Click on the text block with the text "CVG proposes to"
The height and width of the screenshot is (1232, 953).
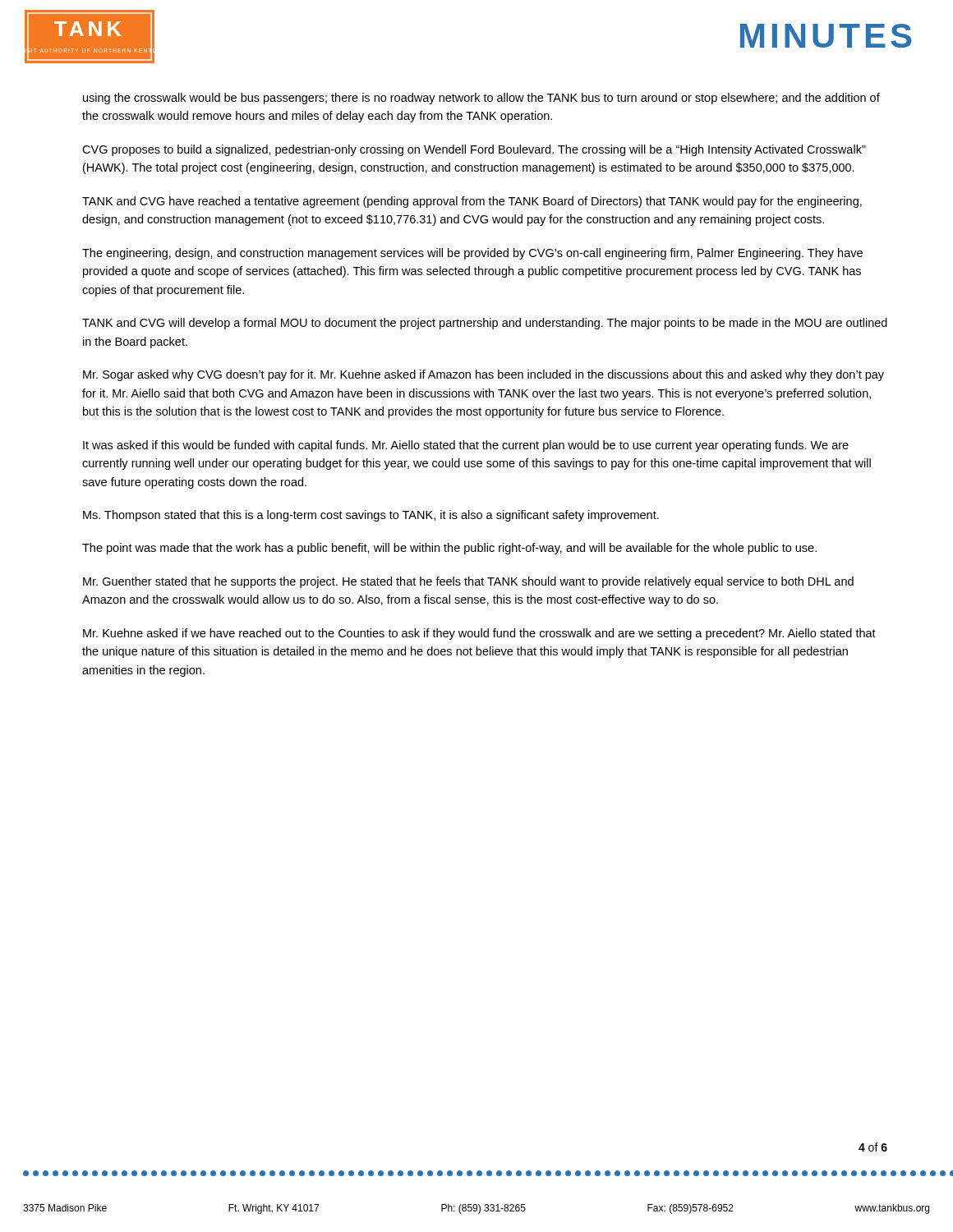point(474,159)
